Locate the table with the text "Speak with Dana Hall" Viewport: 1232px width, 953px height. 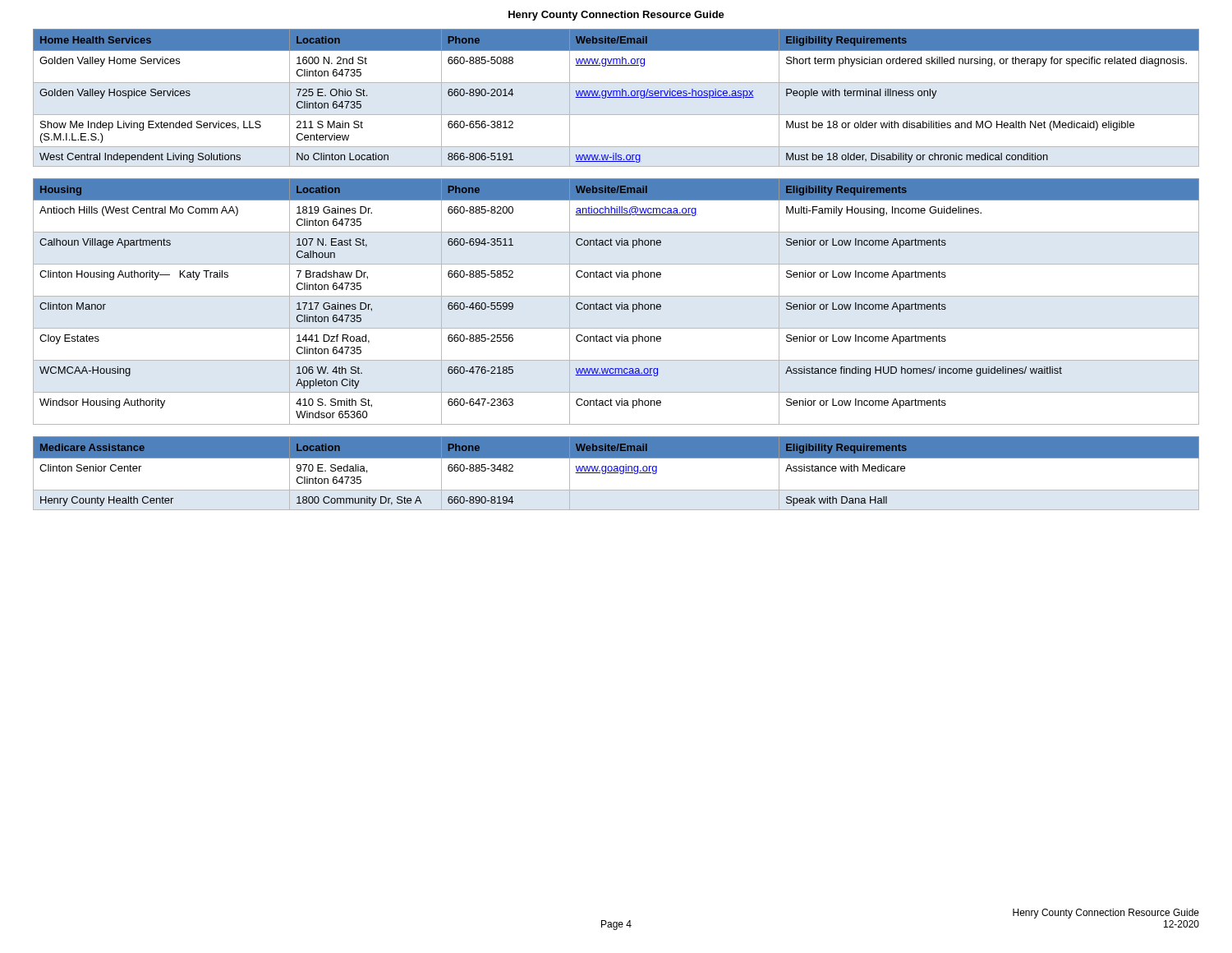[616, 473]
